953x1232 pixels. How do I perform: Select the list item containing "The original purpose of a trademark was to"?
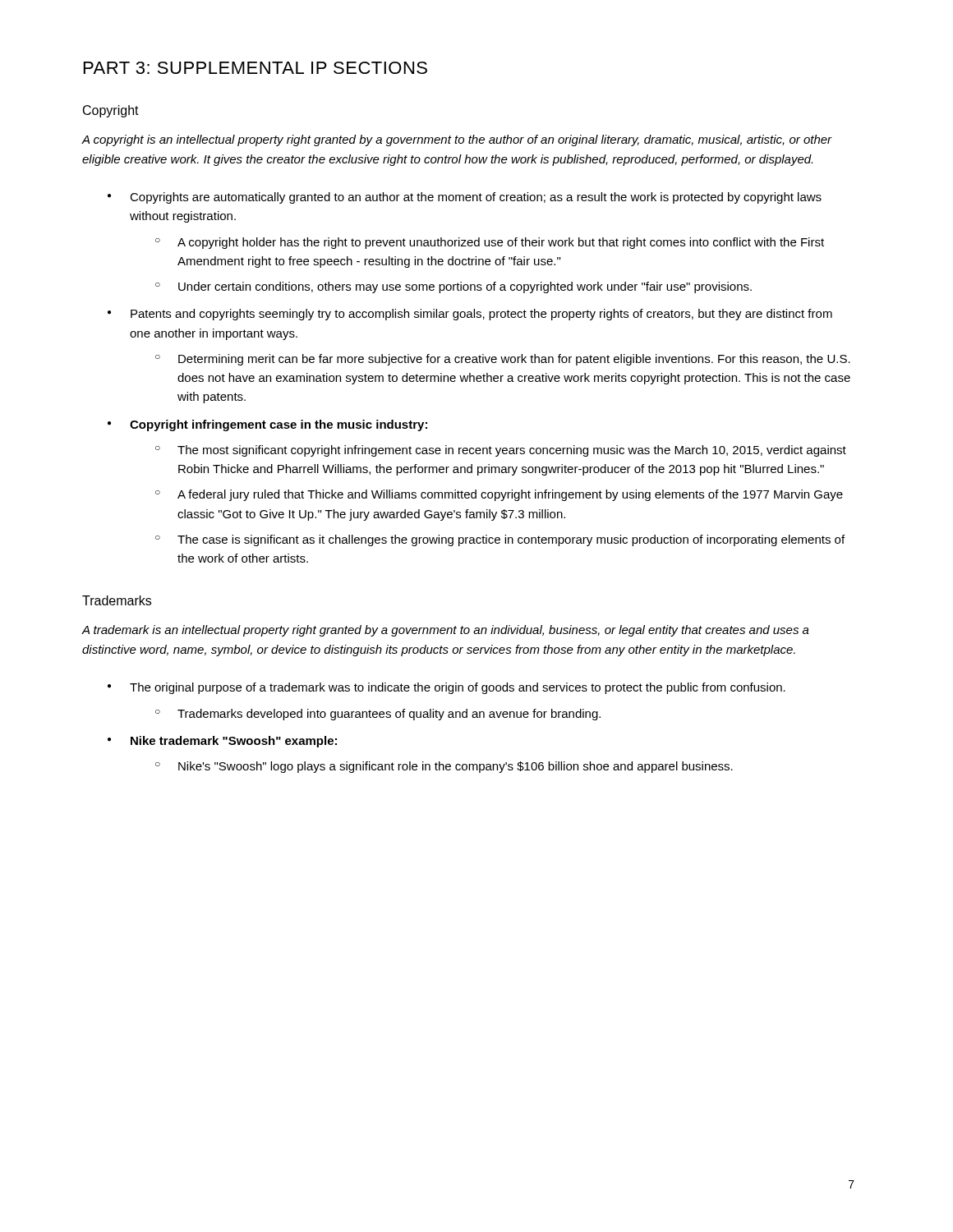click(x=492, y=701)
